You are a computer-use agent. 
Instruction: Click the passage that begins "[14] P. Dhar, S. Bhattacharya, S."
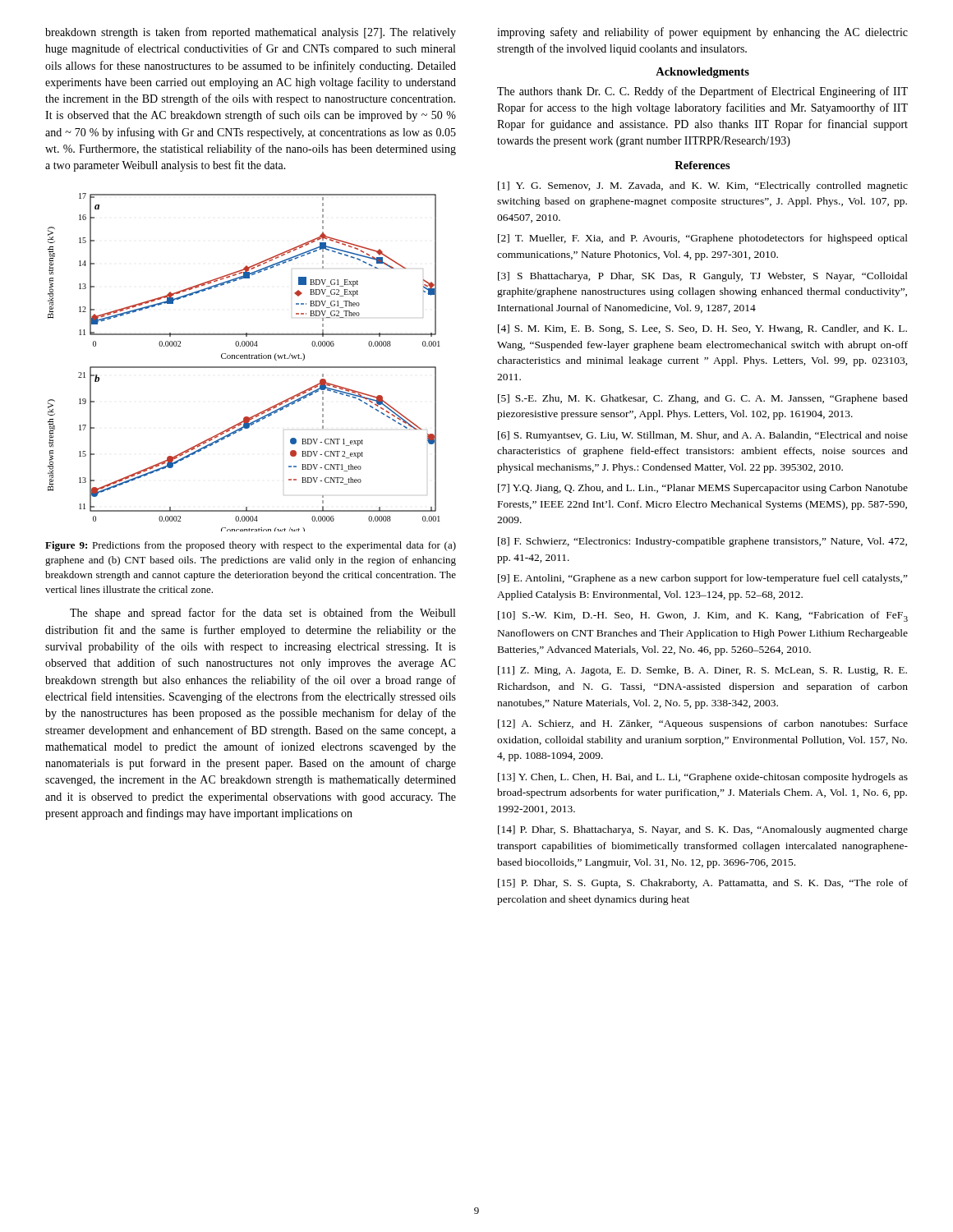(702, 846)
